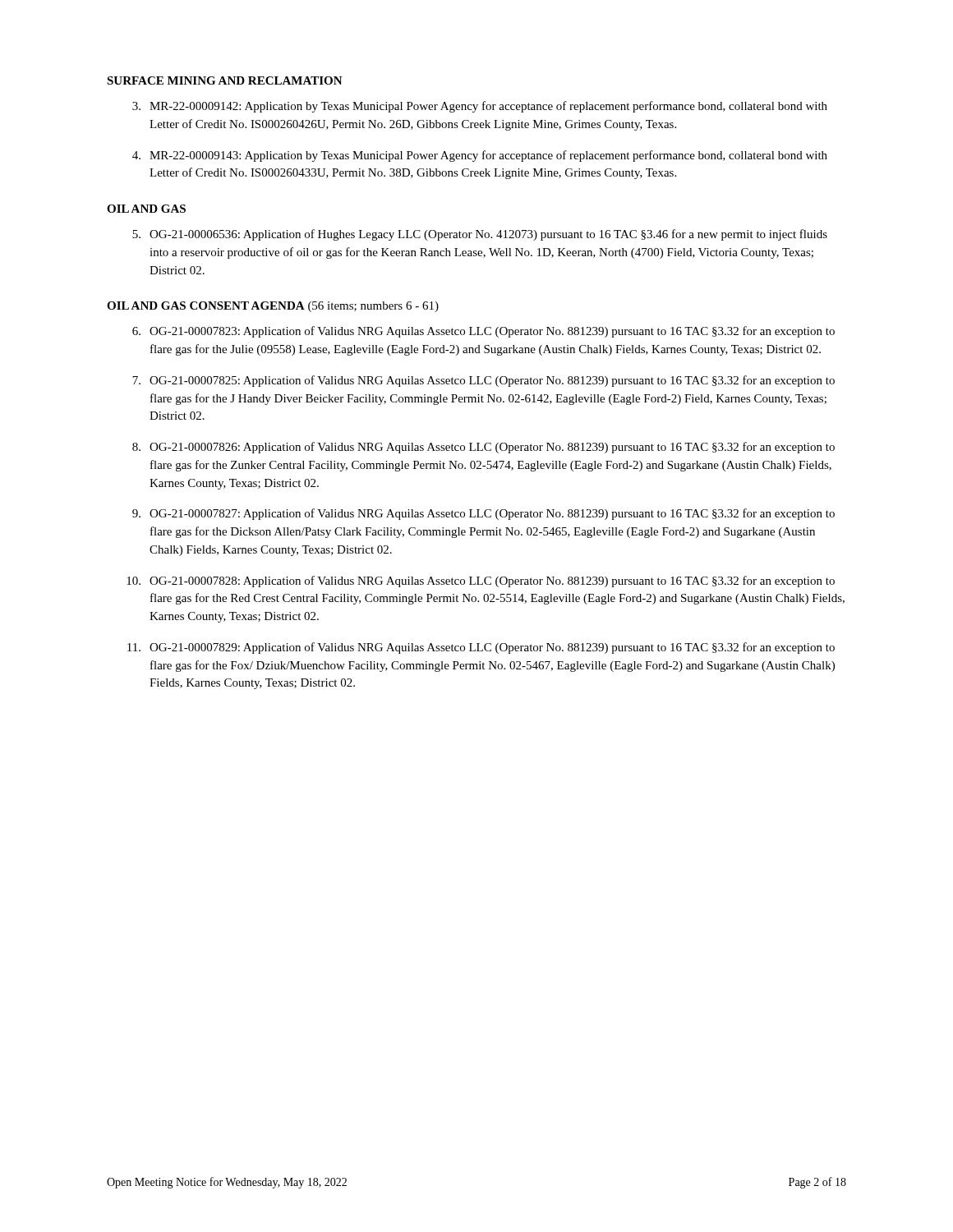Navigate to the region starting "SURFACE MINING AND RECLAMATION"
The height and width of the screenshot is (1232, 953).
click(x=225, y=81)
